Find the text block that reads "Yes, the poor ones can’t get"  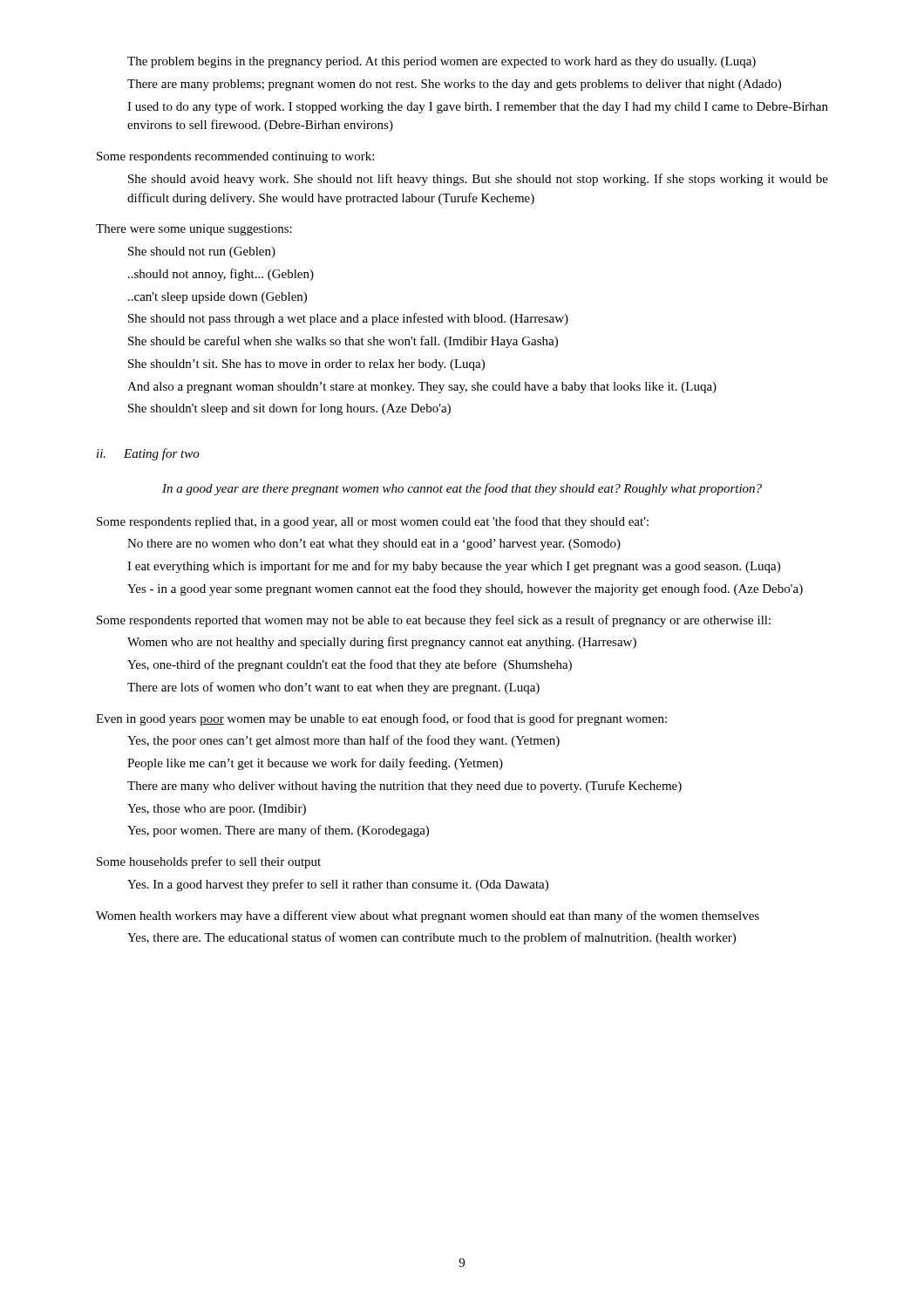click(x=478, y=741)
